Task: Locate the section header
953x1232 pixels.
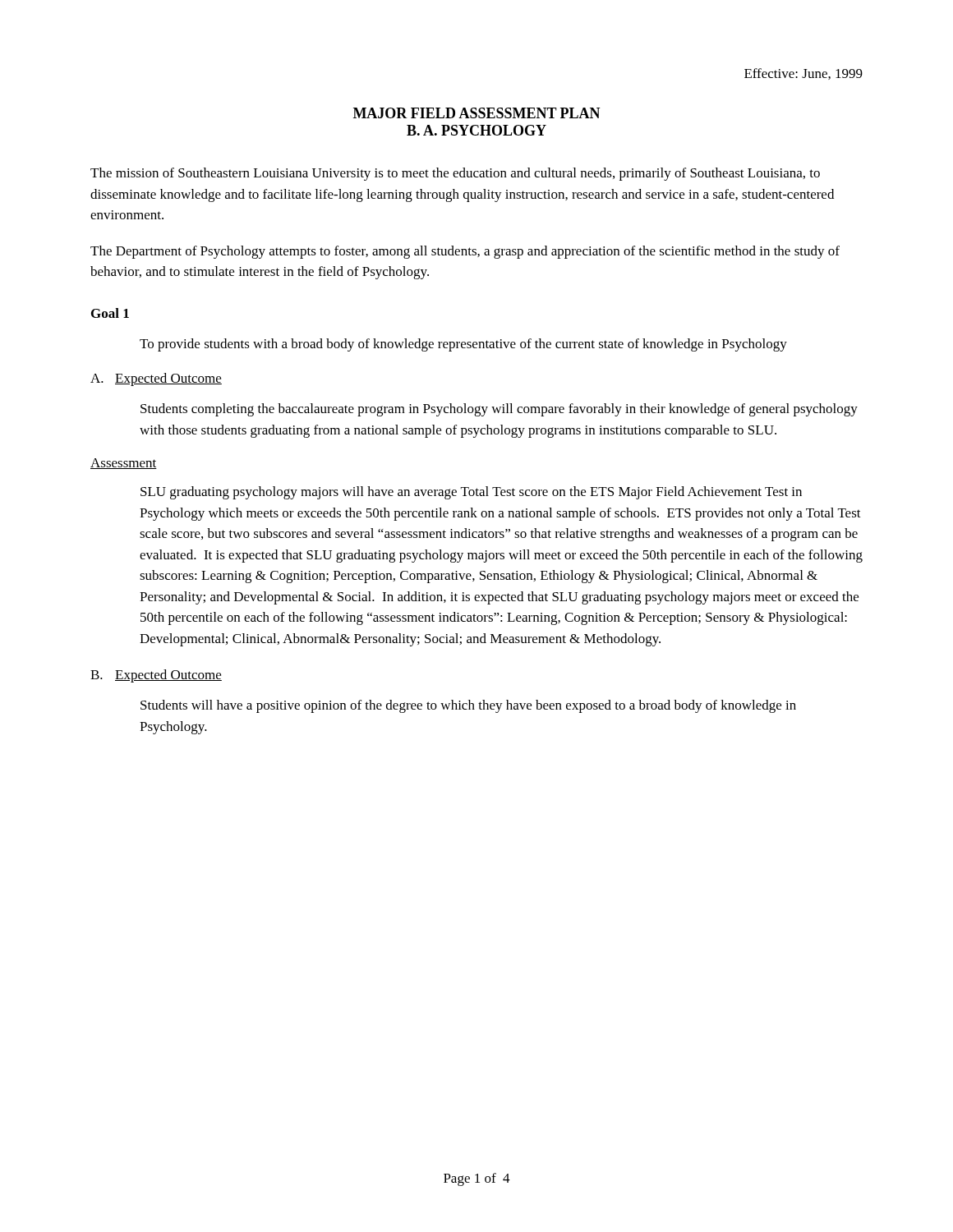Action: pos(110,313)
